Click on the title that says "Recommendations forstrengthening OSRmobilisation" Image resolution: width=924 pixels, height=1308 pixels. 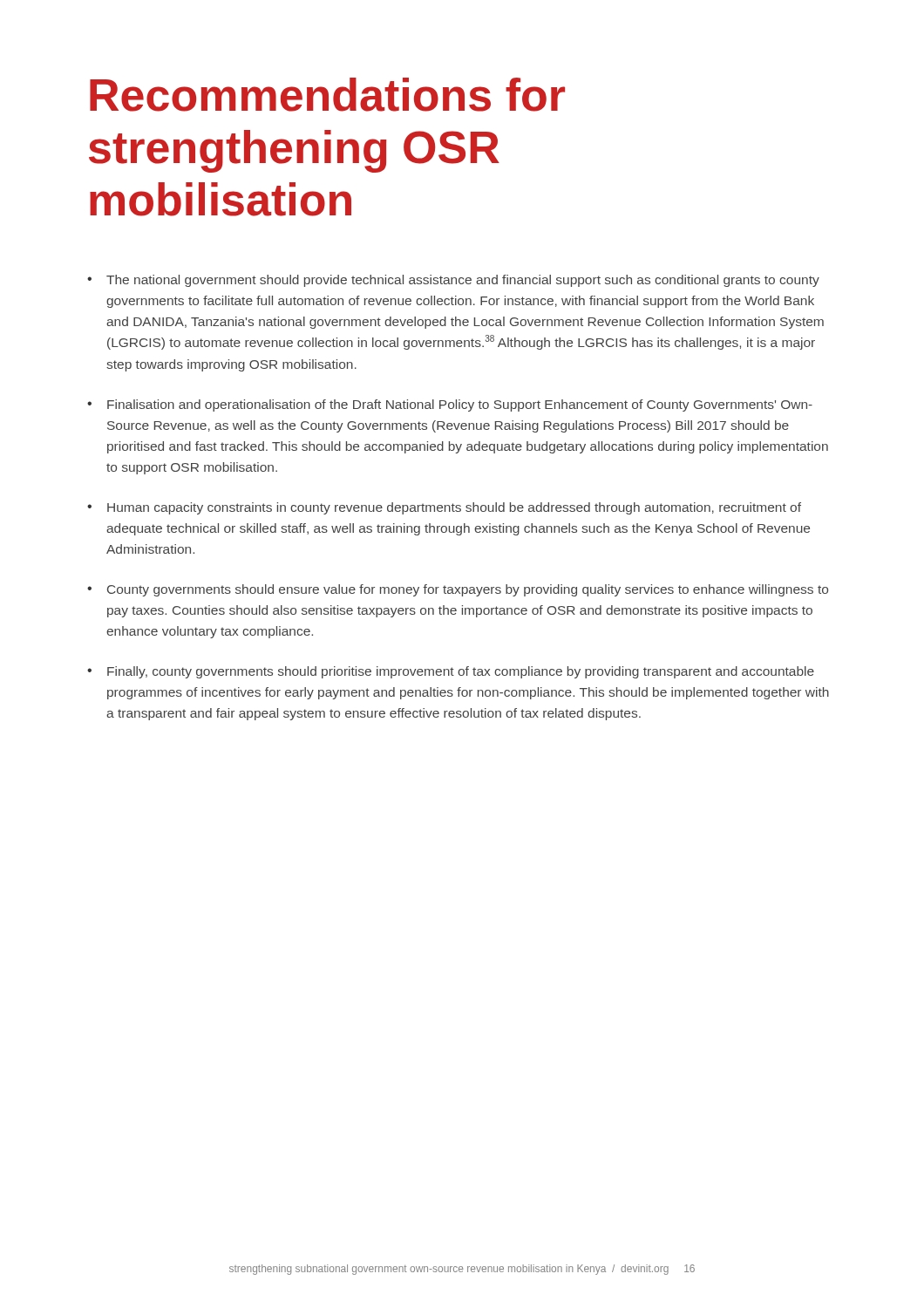(462, 148)
